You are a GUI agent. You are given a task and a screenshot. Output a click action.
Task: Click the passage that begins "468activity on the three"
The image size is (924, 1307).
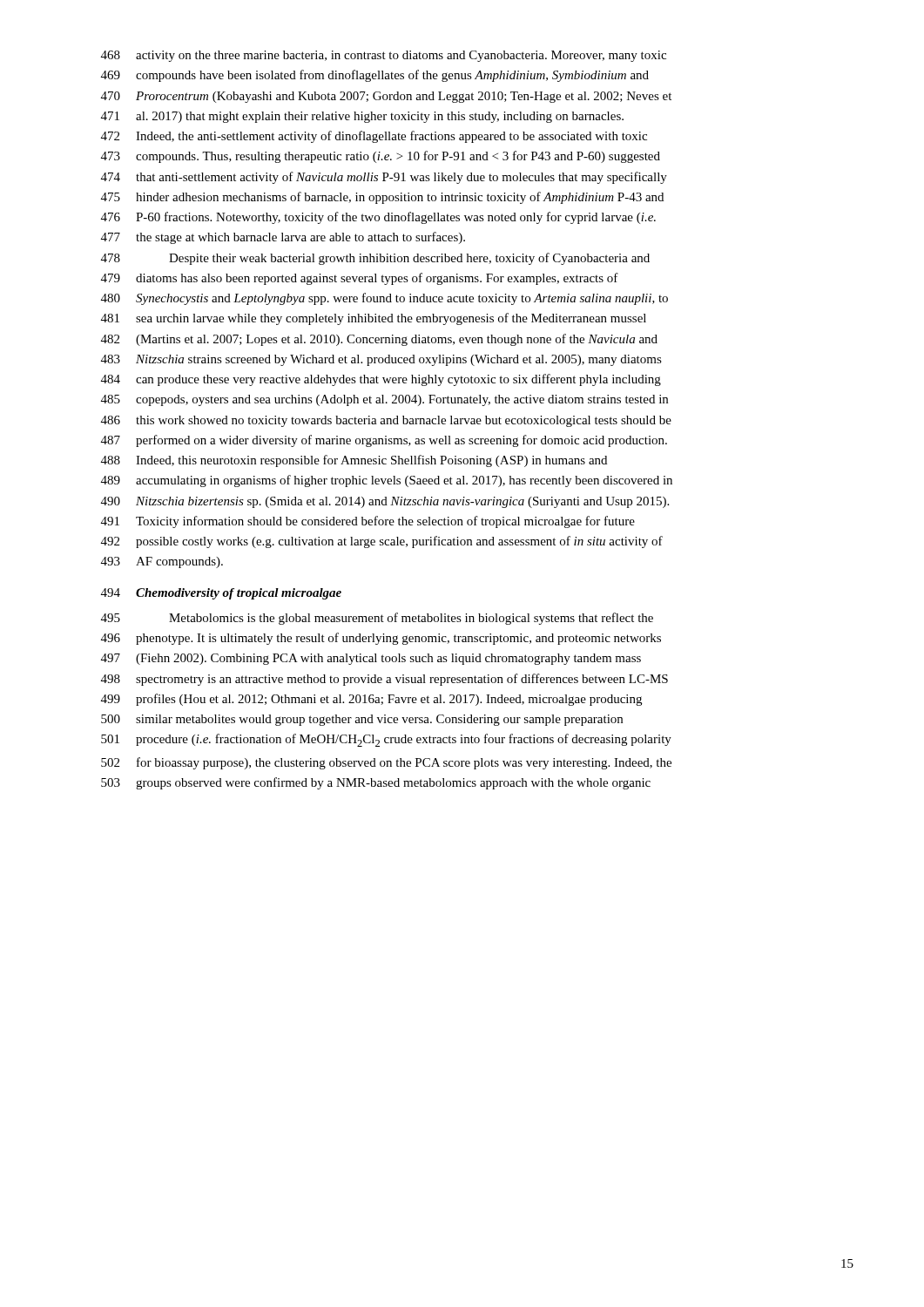[470, 147]
